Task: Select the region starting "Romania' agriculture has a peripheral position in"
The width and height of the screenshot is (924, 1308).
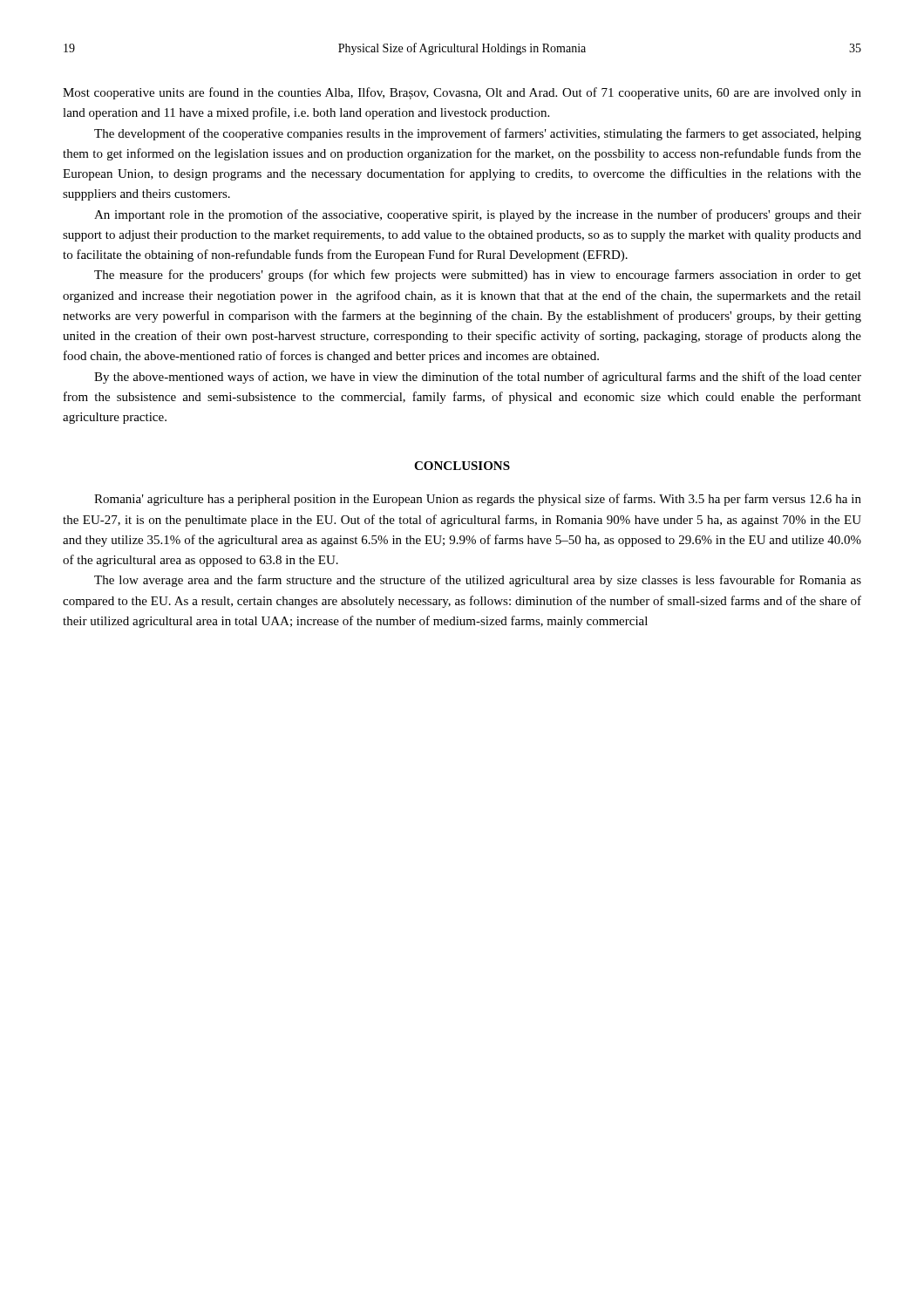Action: [462, 530]
